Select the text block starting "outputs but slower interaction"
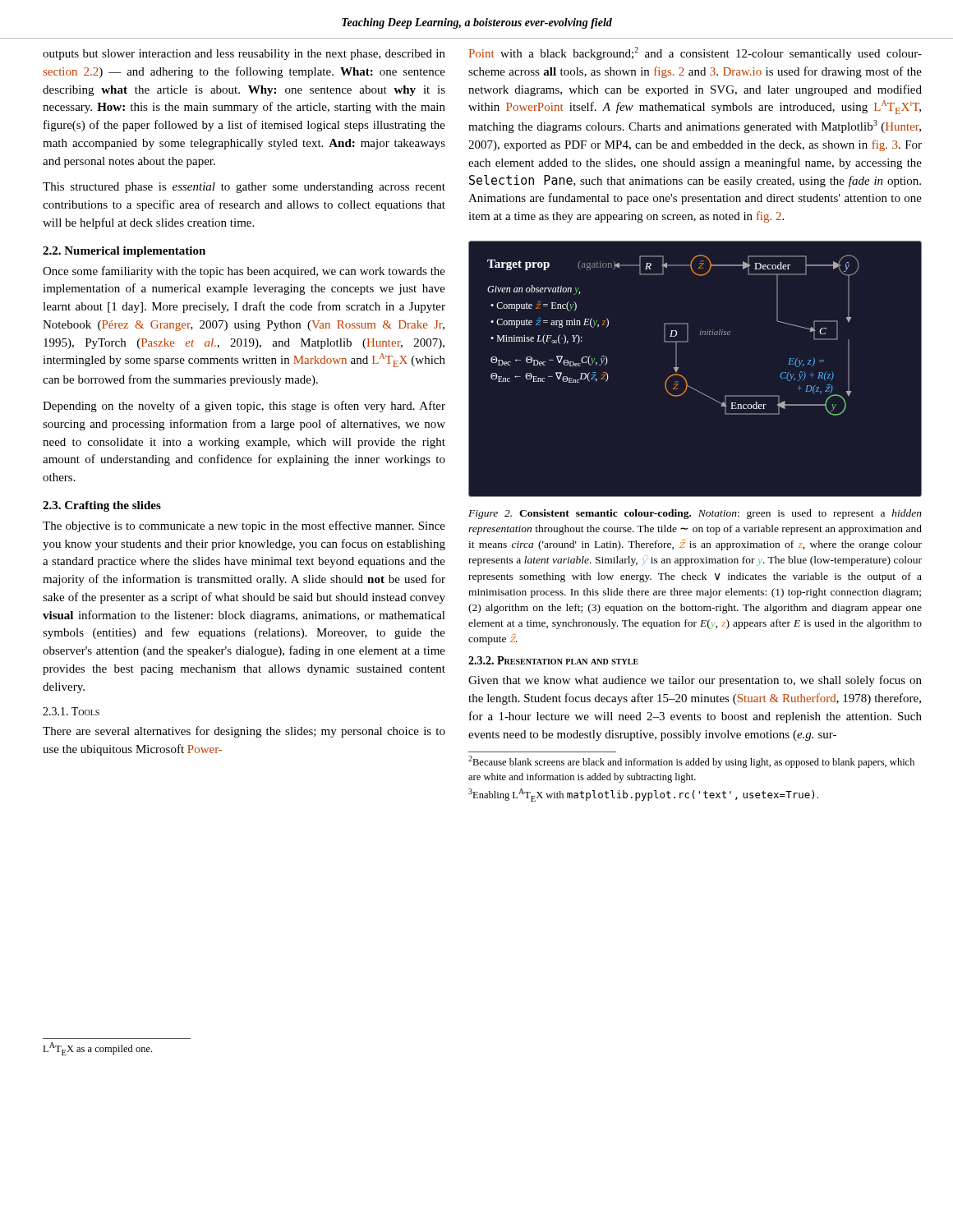953x1232 pixels. (x=244, y=108)
